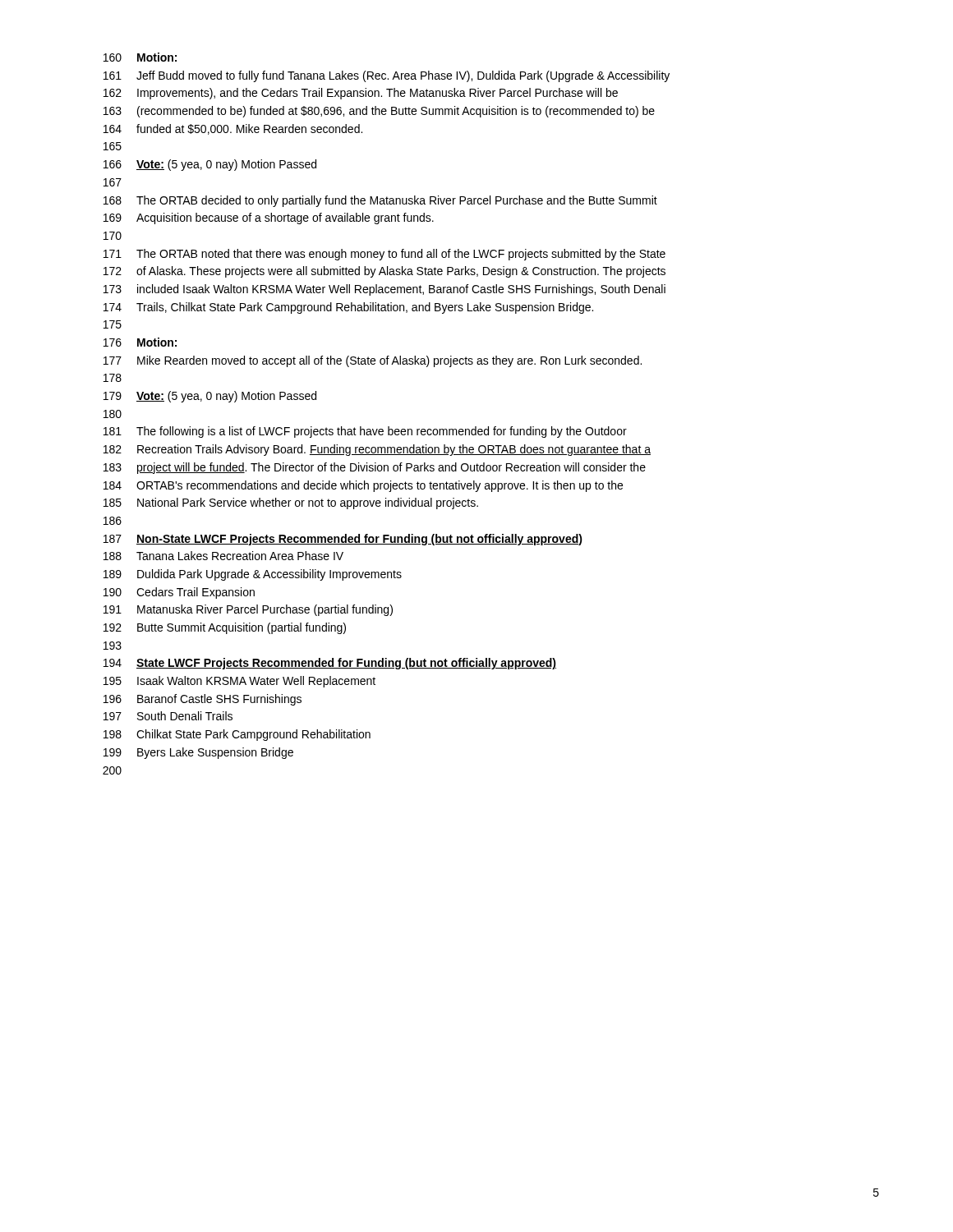Click on the text block containing "163 (recommended to be)"
The width and height of the screenshot is (953, 1232).
tap(485, 112)
